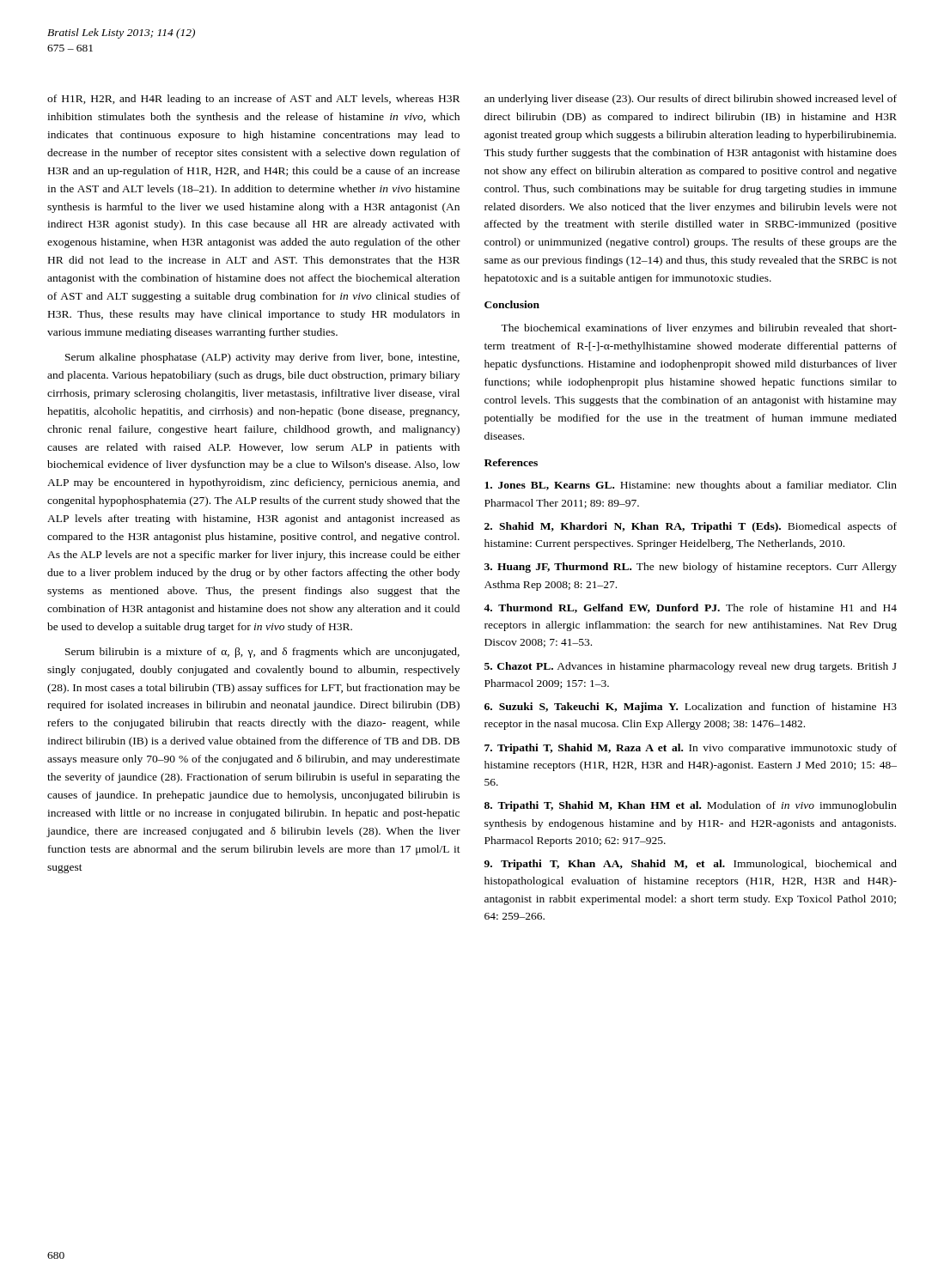Find the list item with the text "8. Tripathi T, Shahid M, Khan HM et"
Viewport: 944px width, 1288px height.
point(690,823)
